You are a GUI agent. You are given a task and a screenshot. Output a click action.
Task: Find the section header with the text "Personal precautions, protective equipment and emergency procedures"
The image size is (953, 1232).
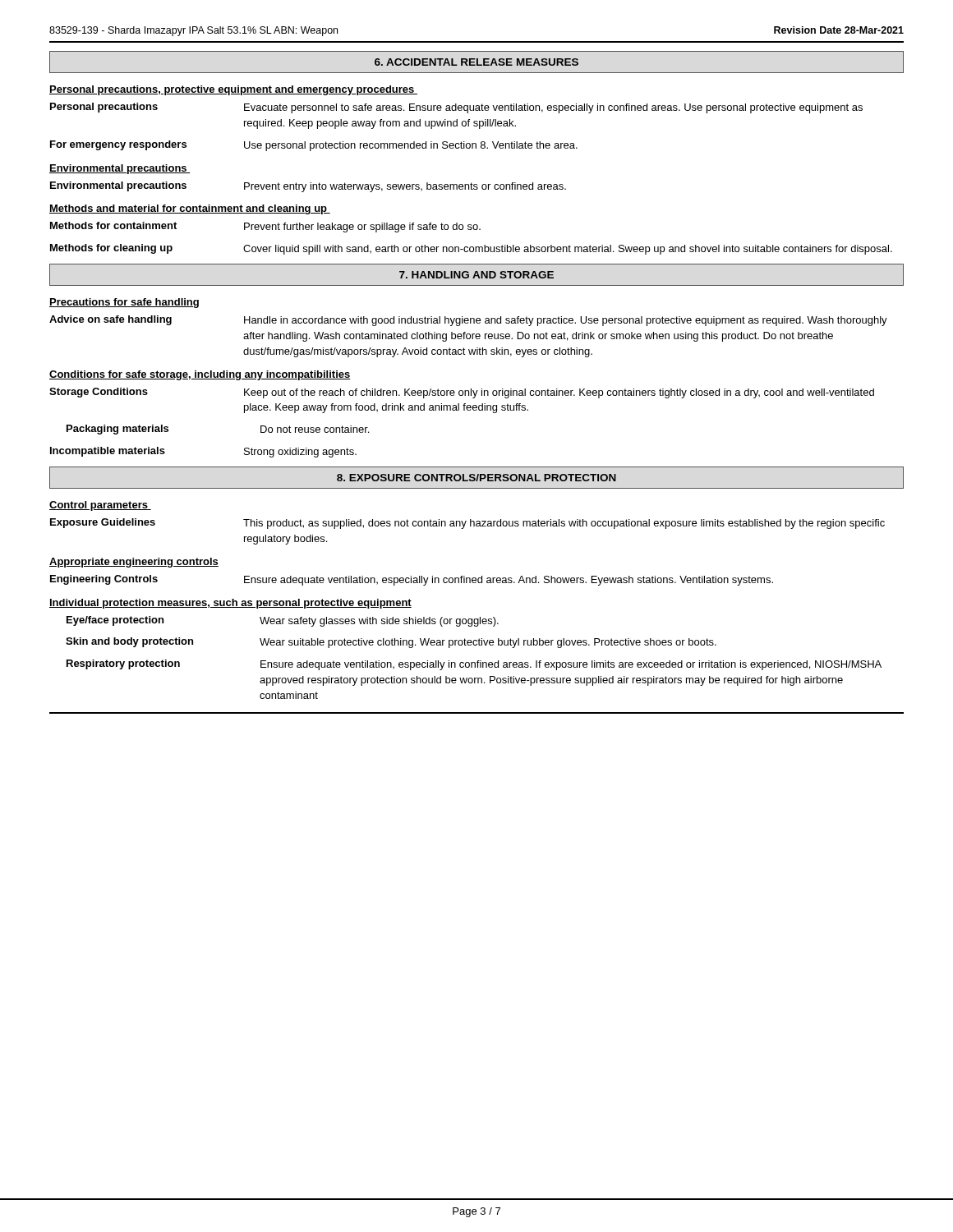pyautogui.click(x=233, y=89)
